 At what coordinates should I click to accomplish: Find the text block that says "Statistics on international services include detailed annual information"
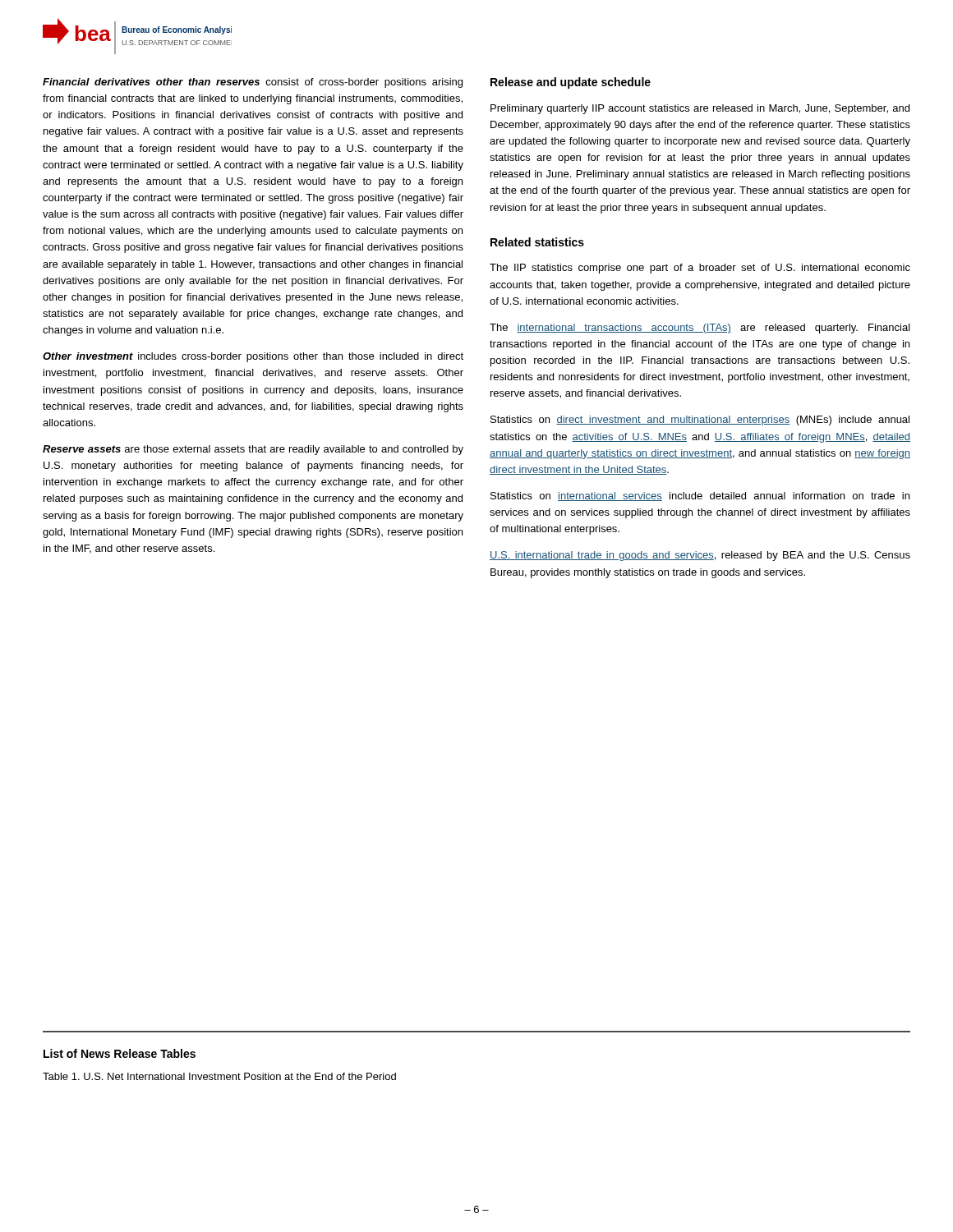click(x=700, y=513)
